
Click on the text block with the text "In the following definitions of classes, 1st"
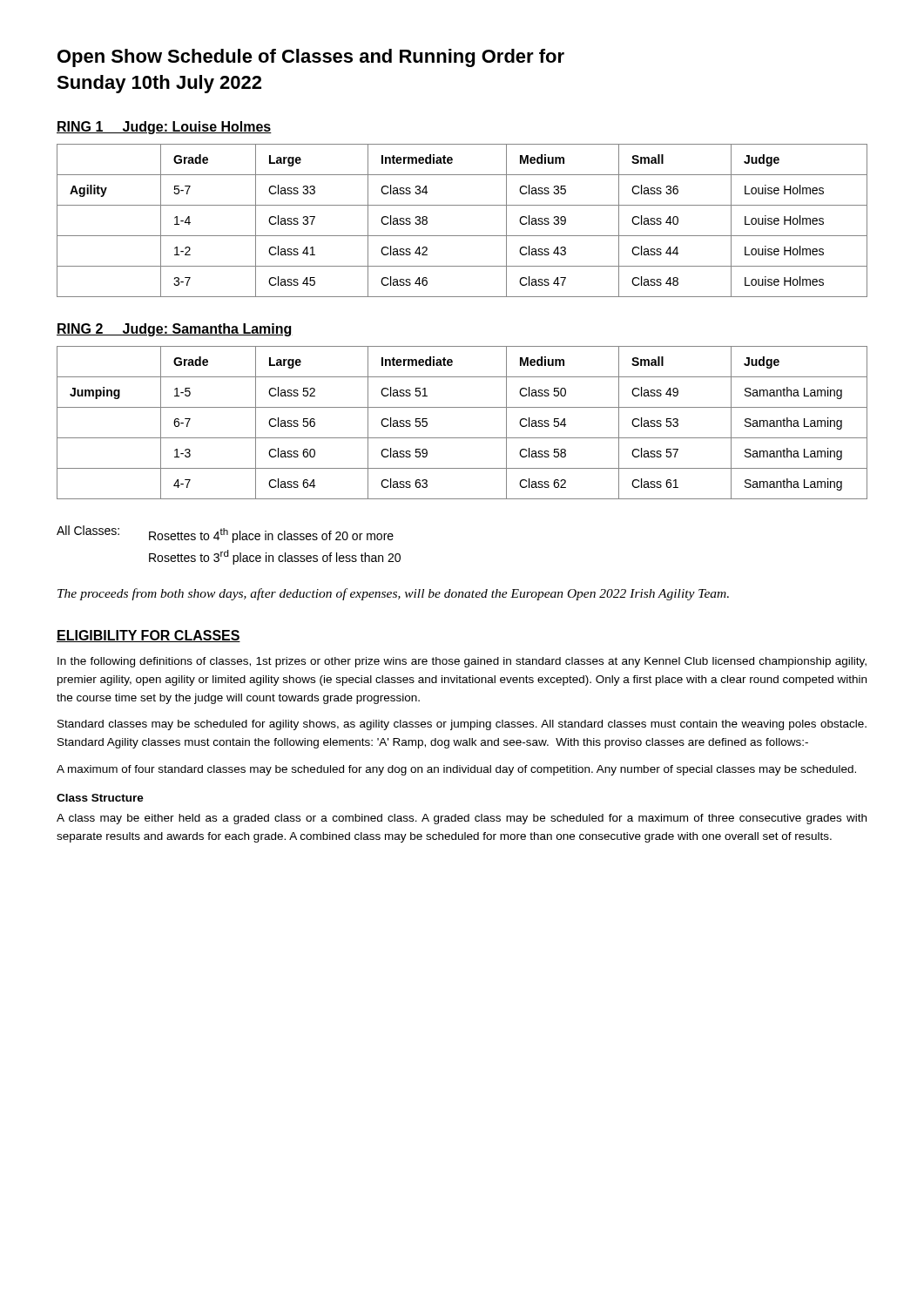point(462,679)
